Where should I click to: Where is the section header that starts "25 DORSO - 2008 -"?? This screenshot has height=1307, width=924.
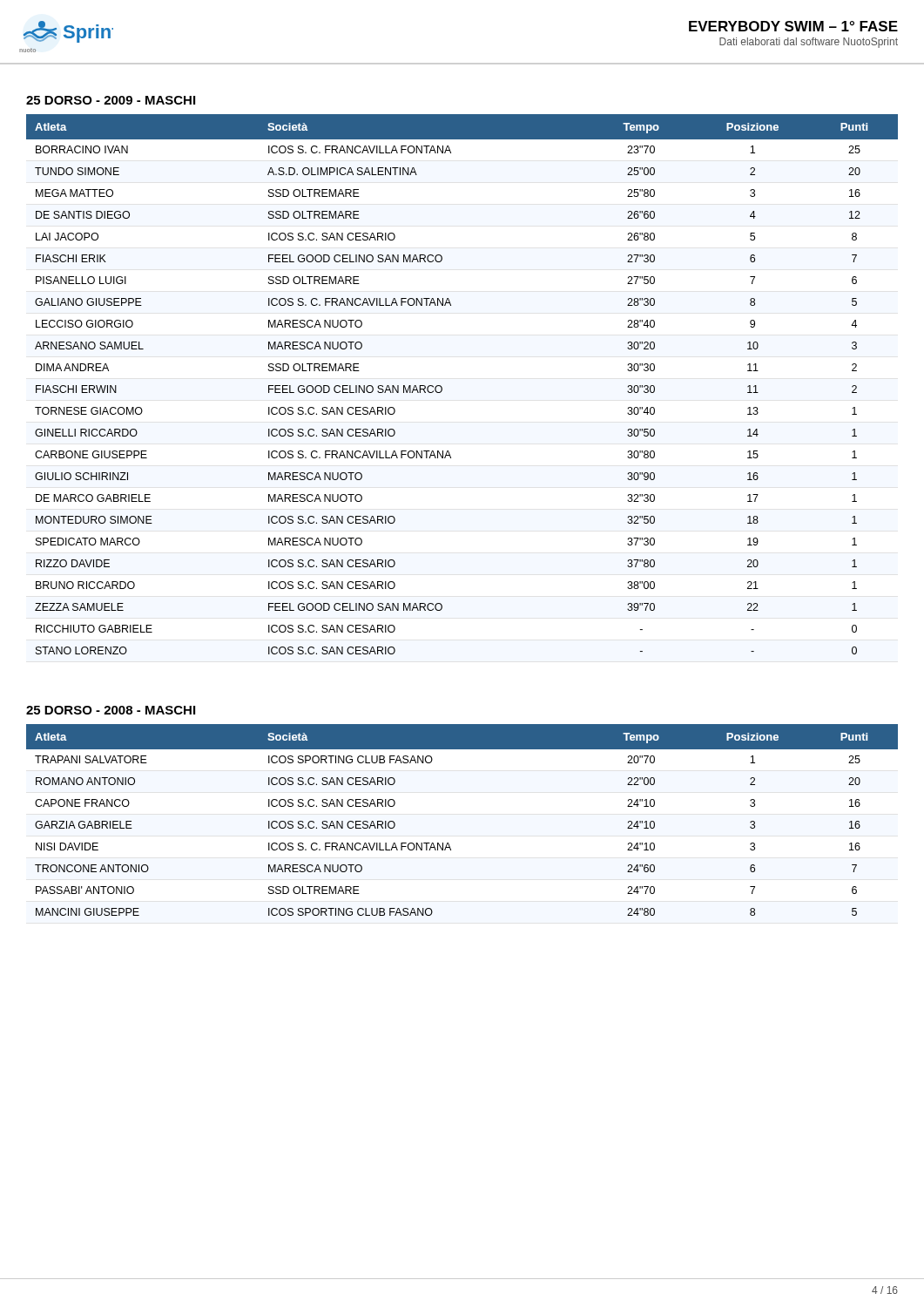(111, 710)
